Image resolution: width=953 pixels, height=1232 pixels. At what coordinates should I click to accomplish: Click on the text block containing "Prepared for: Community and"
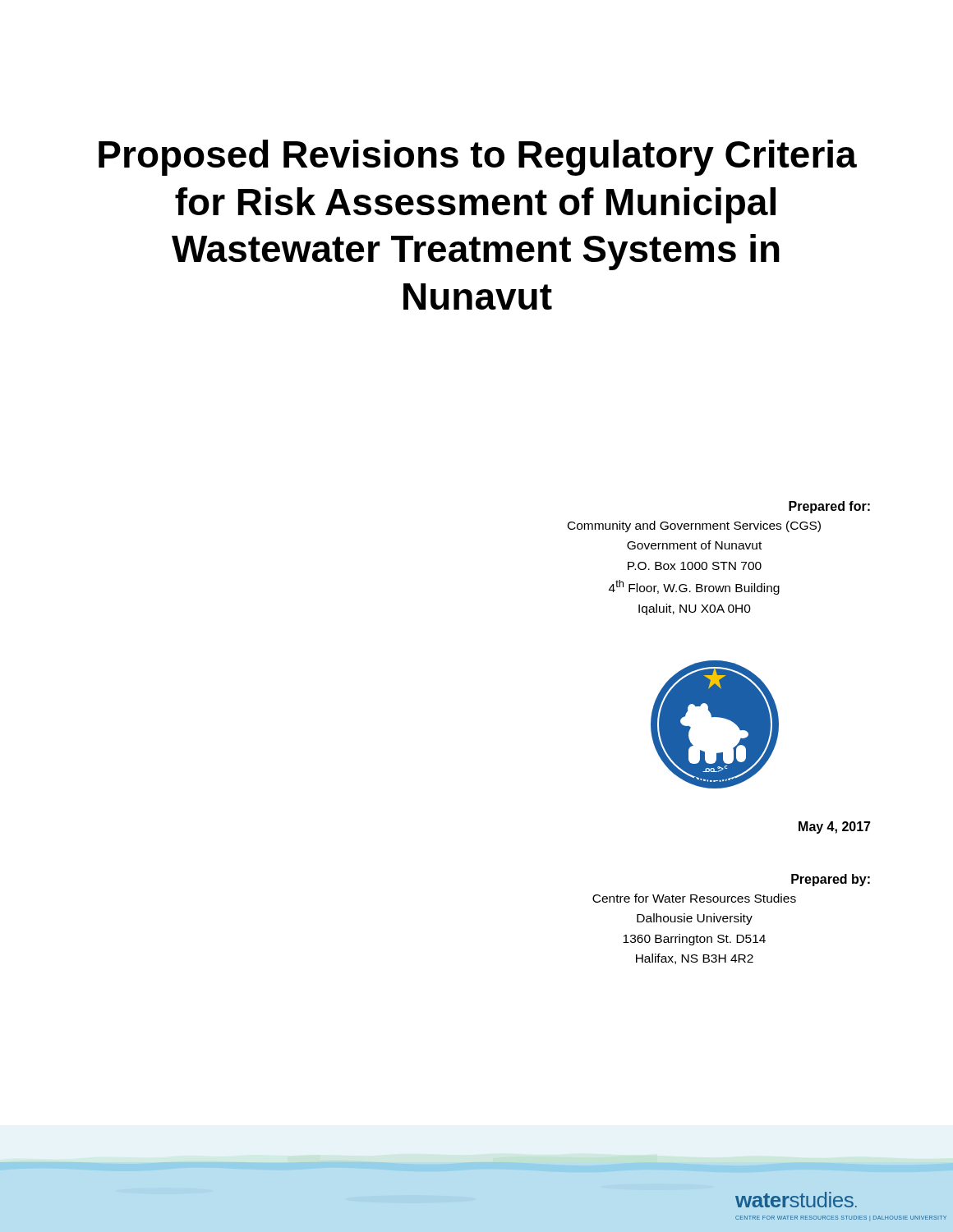tap(694, 559)
